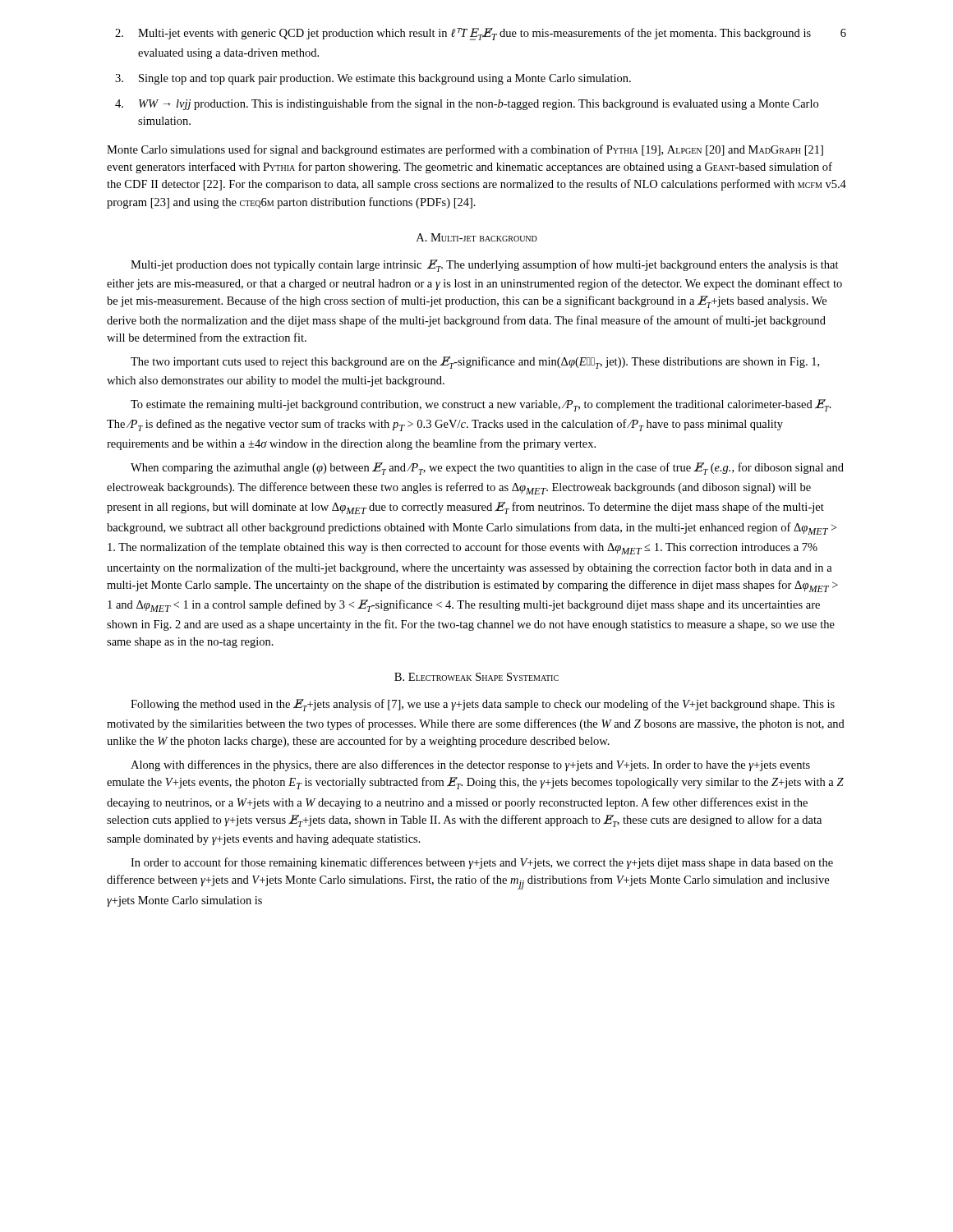
Task: Select the text block containing "The two important cuts used to reject"
Action: coord(463,371)
